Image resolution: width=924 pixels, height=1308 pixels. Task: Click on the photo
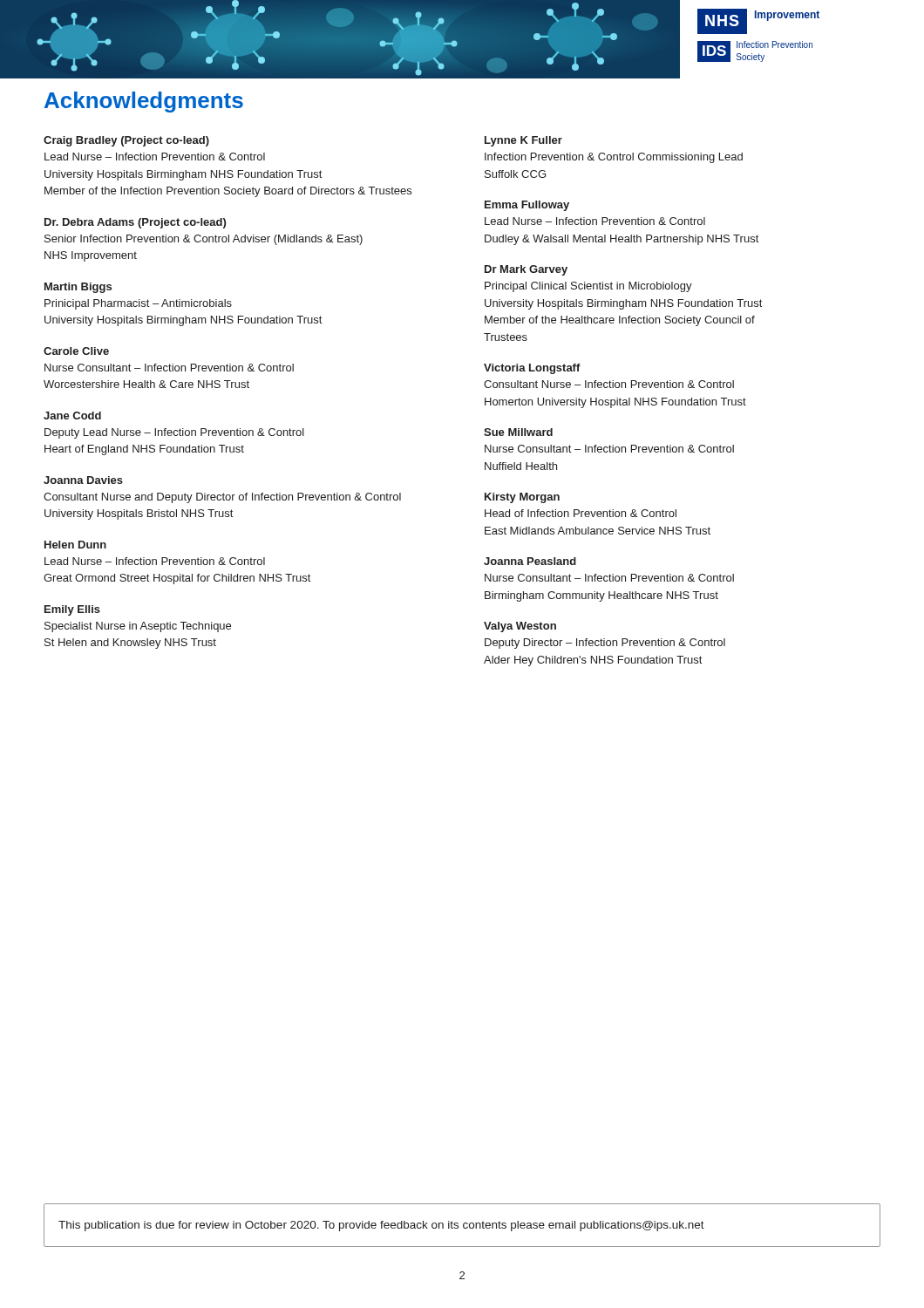pos(340,39)
